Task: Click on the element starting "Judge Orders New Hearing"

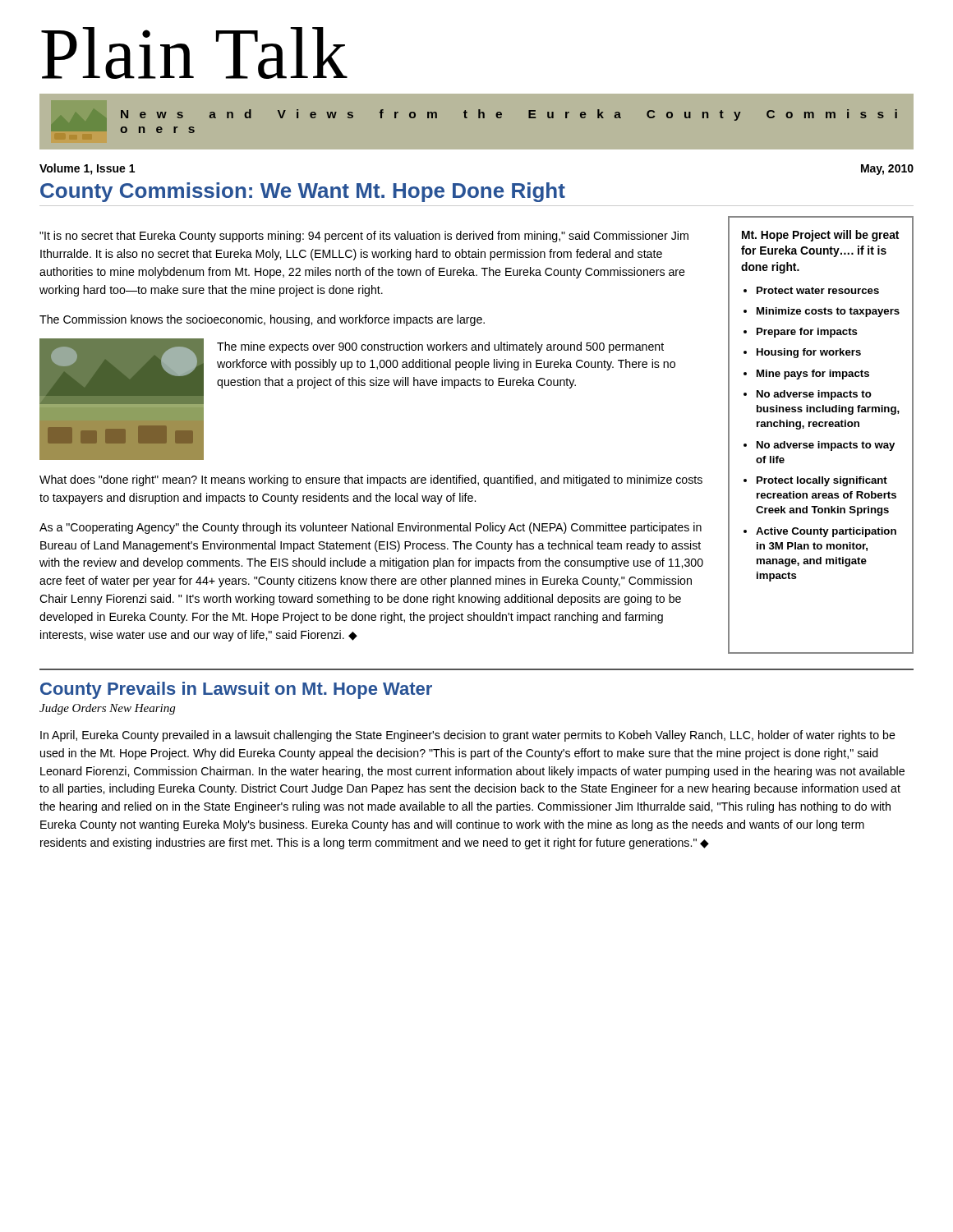Action: coord(107,709)
